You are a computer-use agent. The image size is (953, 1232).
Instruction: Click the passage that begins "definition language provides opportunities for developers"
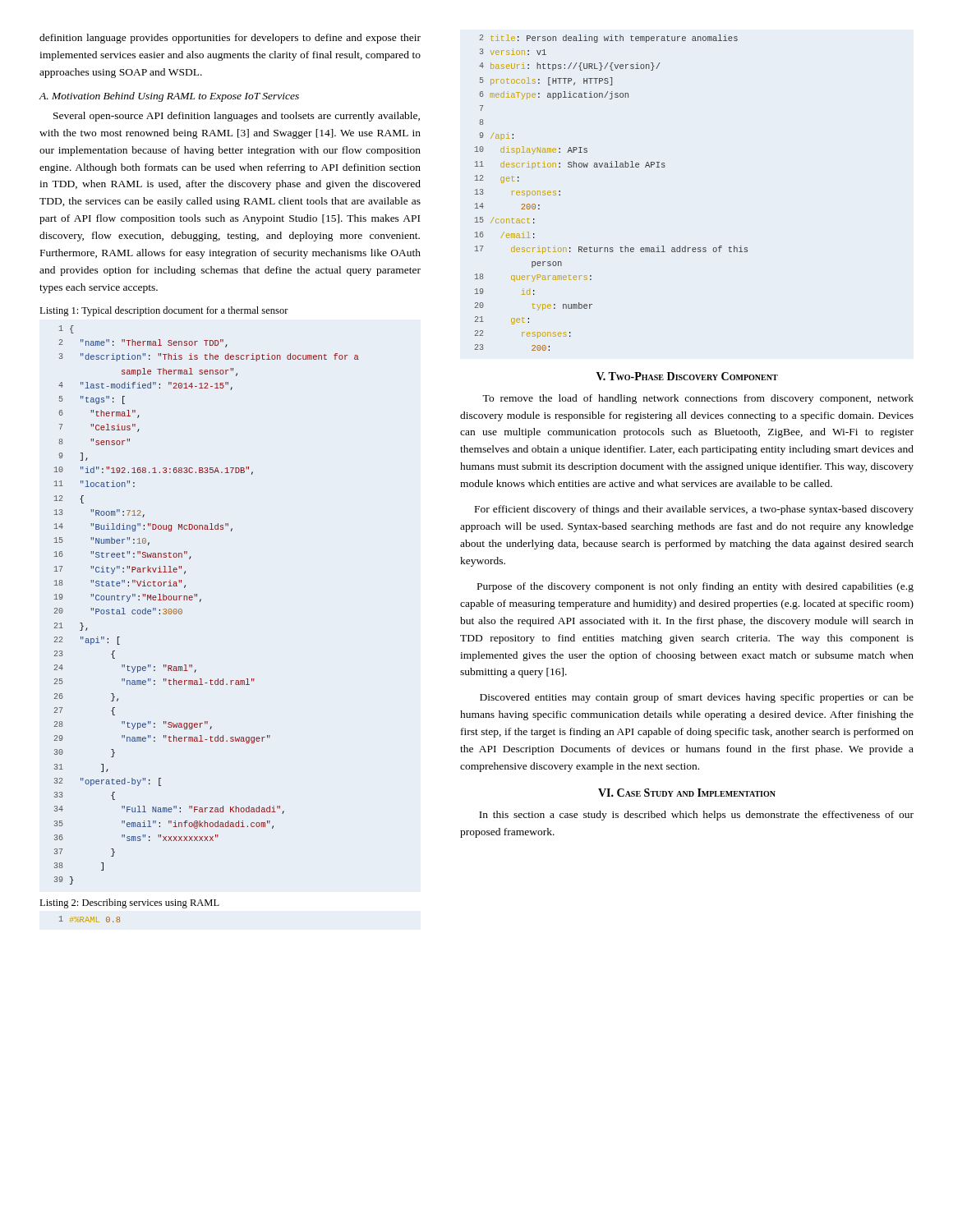point(230,55)
